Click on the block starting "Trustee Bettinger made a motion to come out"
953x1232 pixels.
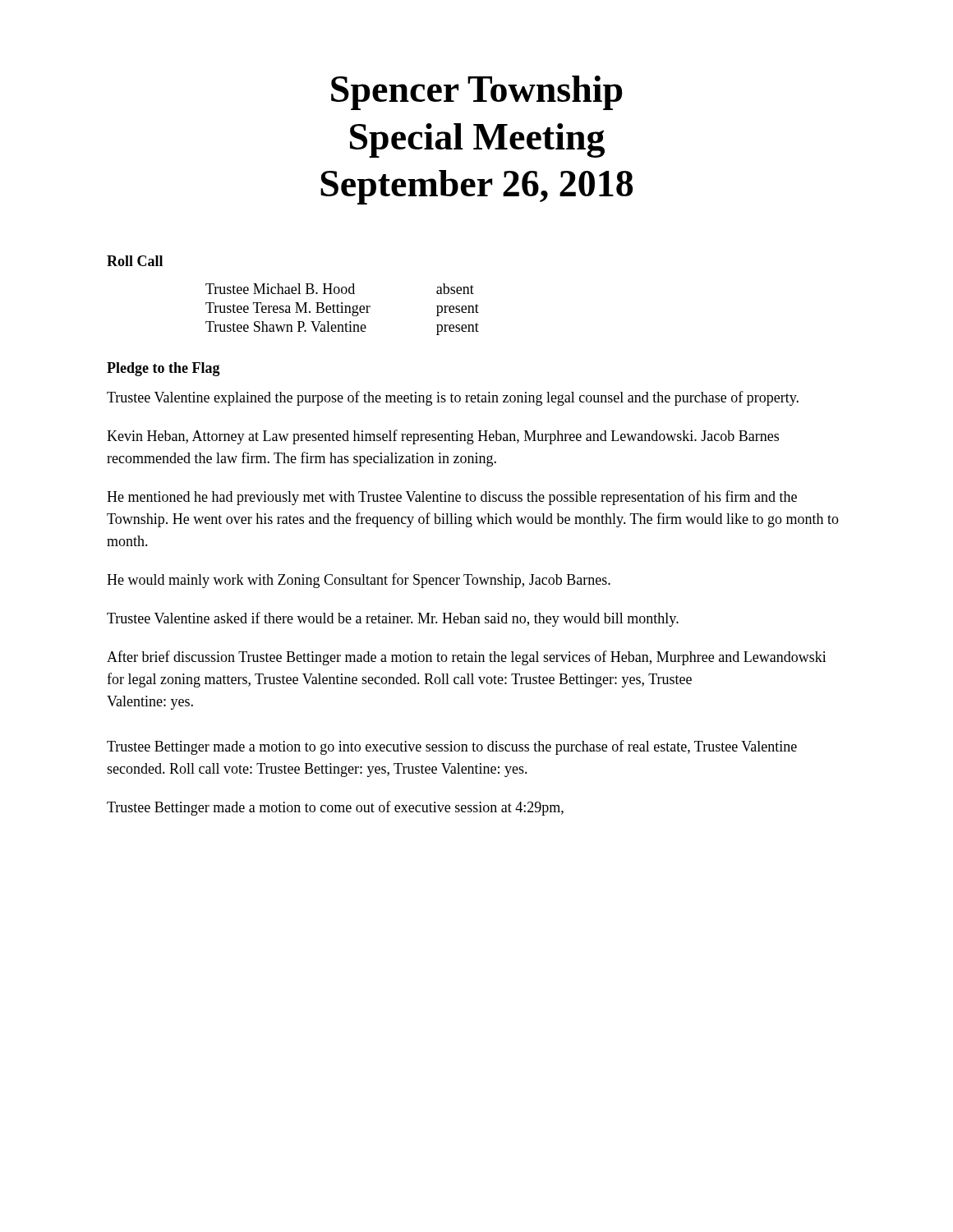click(x=336, y=807)
